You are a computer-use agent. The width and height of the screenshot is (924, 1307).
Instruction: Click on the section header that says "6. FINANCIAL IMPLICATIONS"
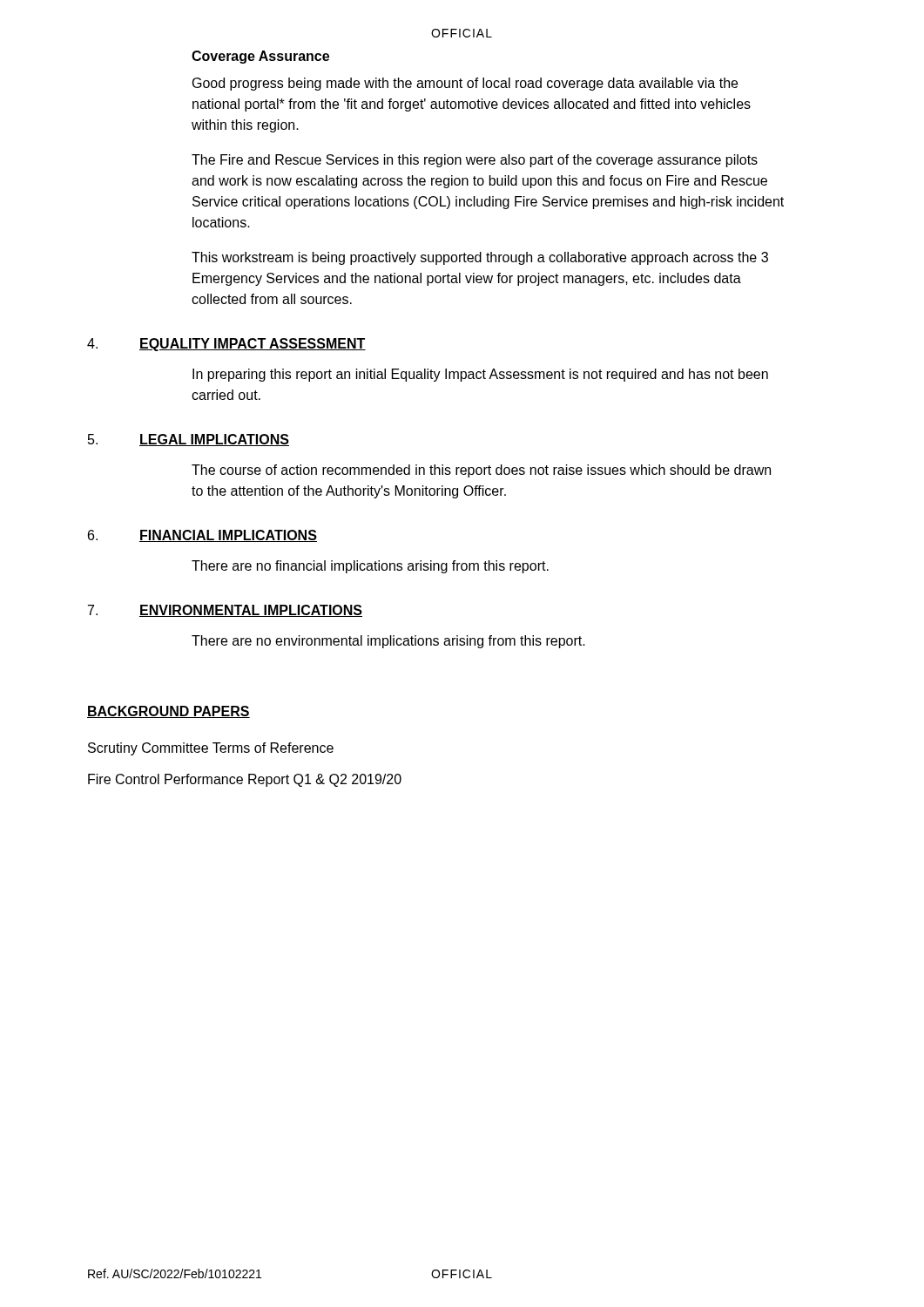point(202,536)
